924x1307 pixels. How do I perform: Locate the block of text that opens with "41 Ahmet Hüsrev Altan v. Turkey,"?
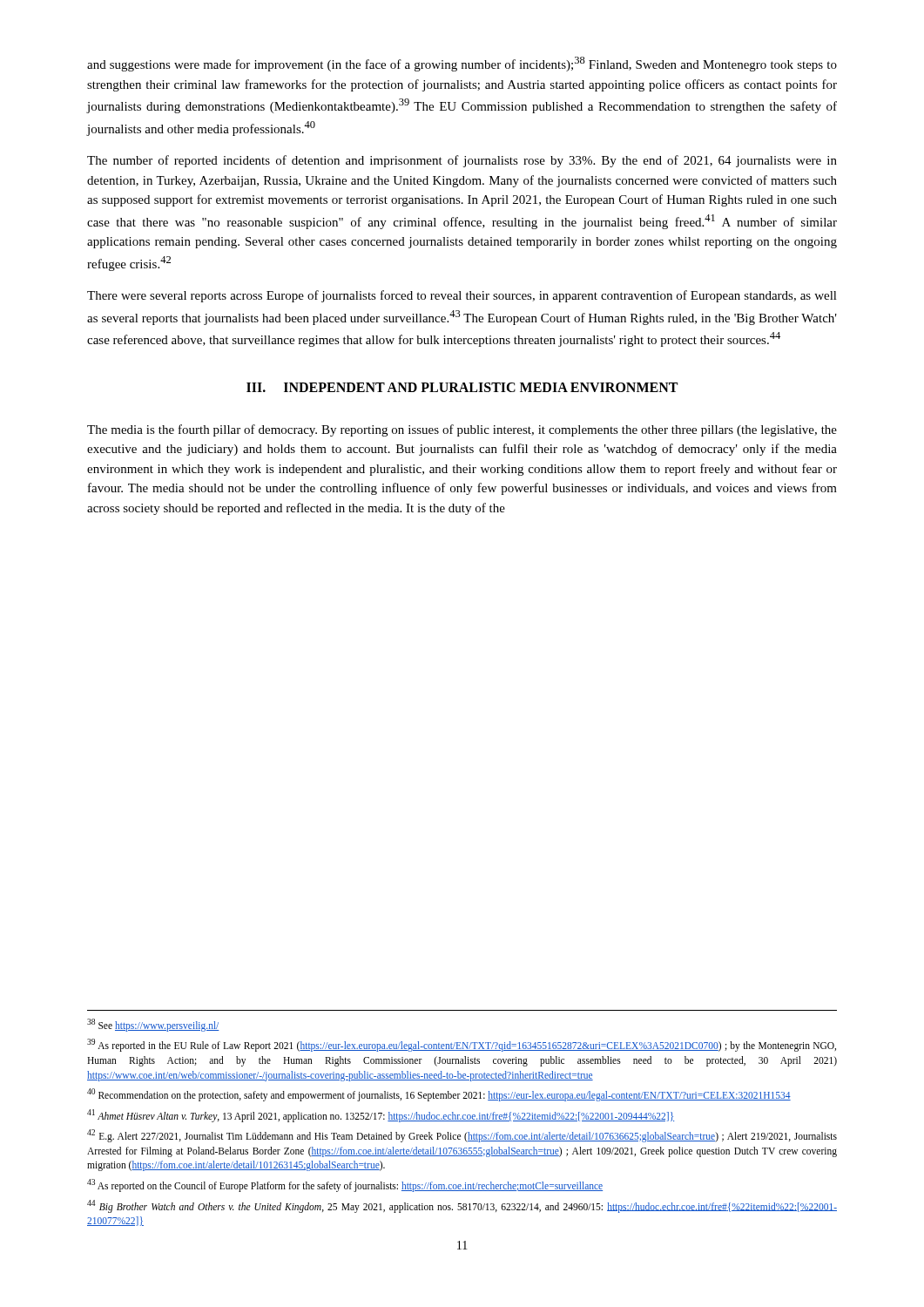[381, 1114]
